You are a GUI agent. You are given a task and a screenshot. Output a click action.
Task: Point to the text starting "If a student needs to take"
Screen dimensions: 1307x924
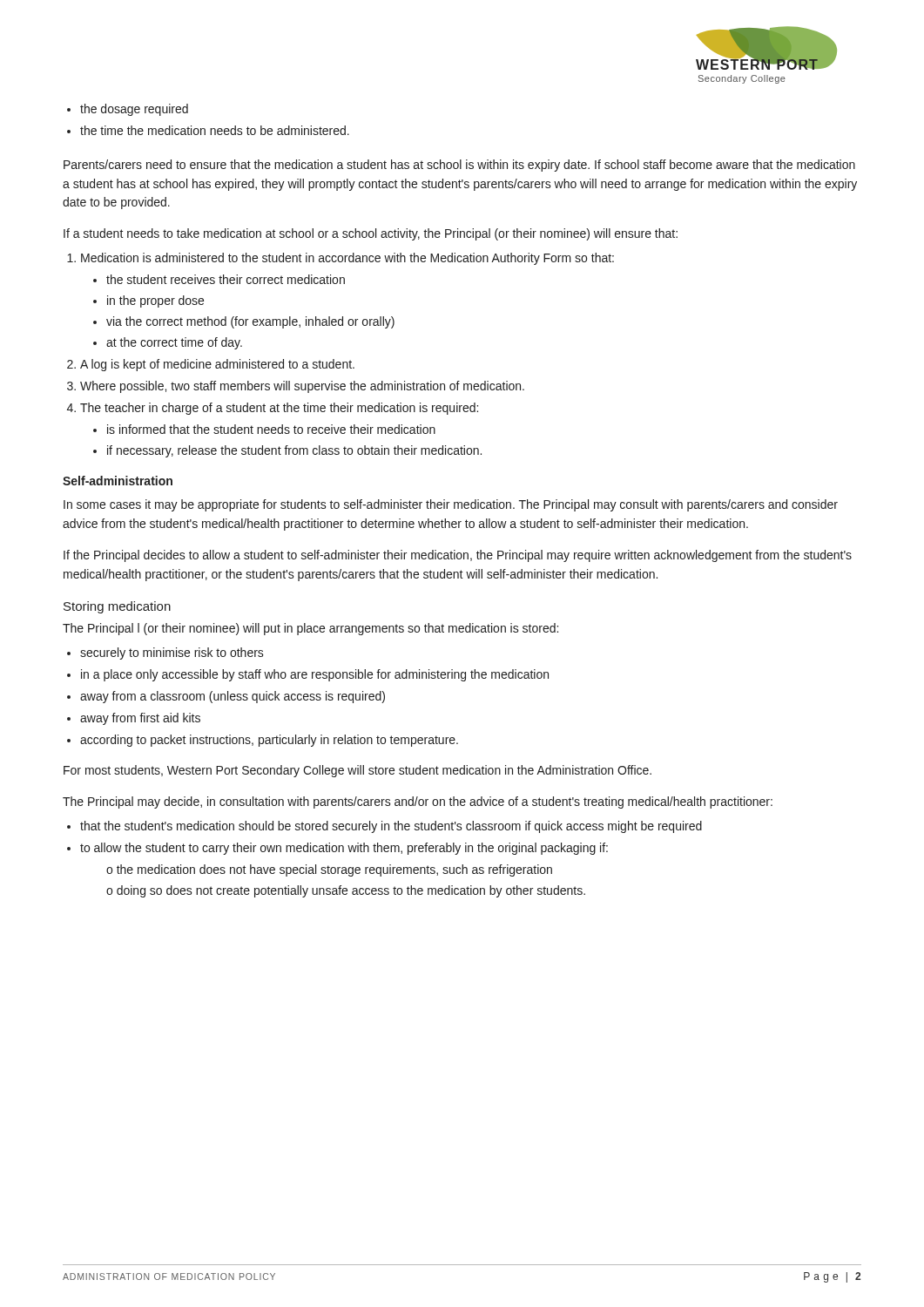click(x=462, y=234)
